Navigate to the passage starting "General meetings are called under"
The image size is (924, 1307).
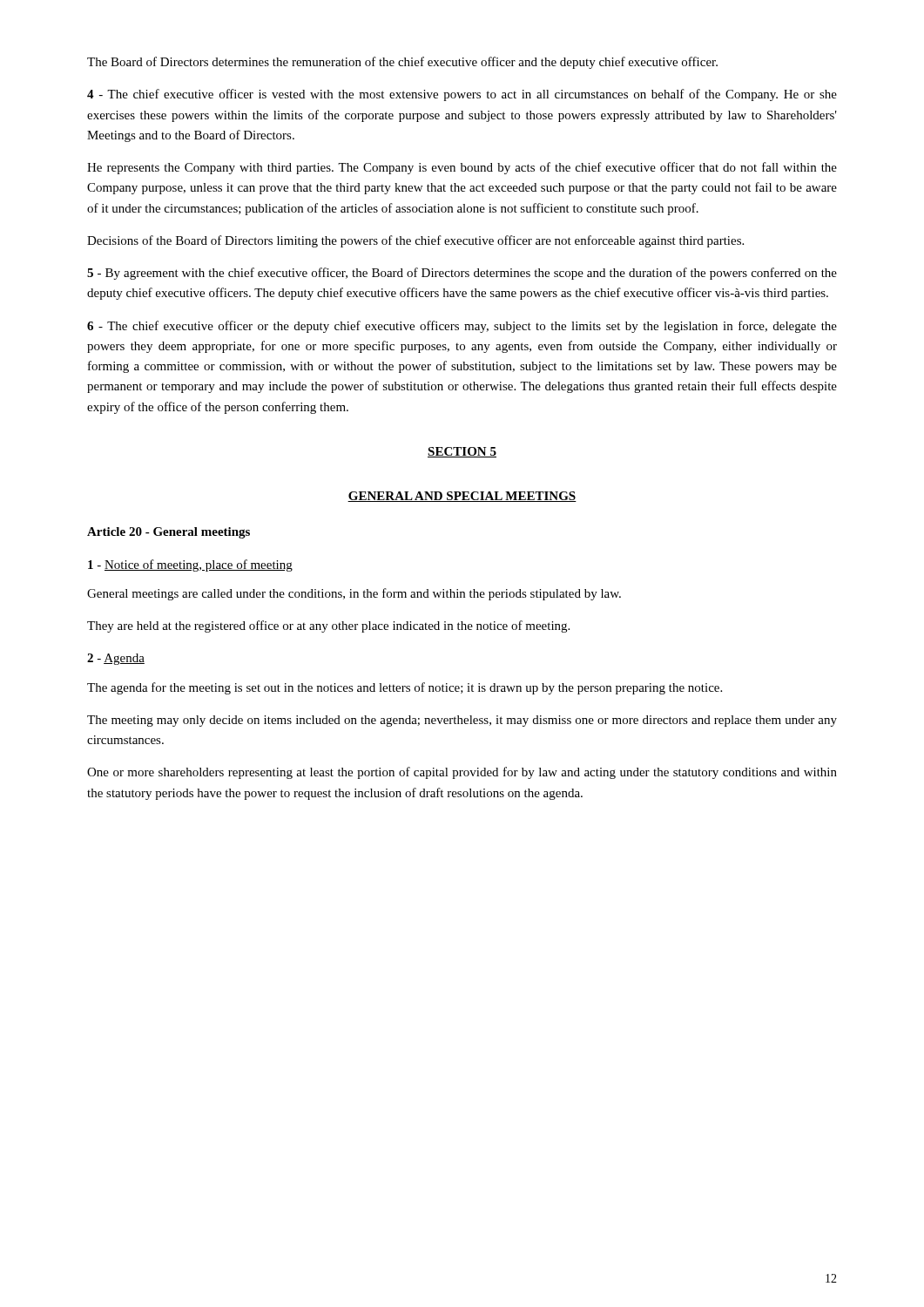coord(462,594)
